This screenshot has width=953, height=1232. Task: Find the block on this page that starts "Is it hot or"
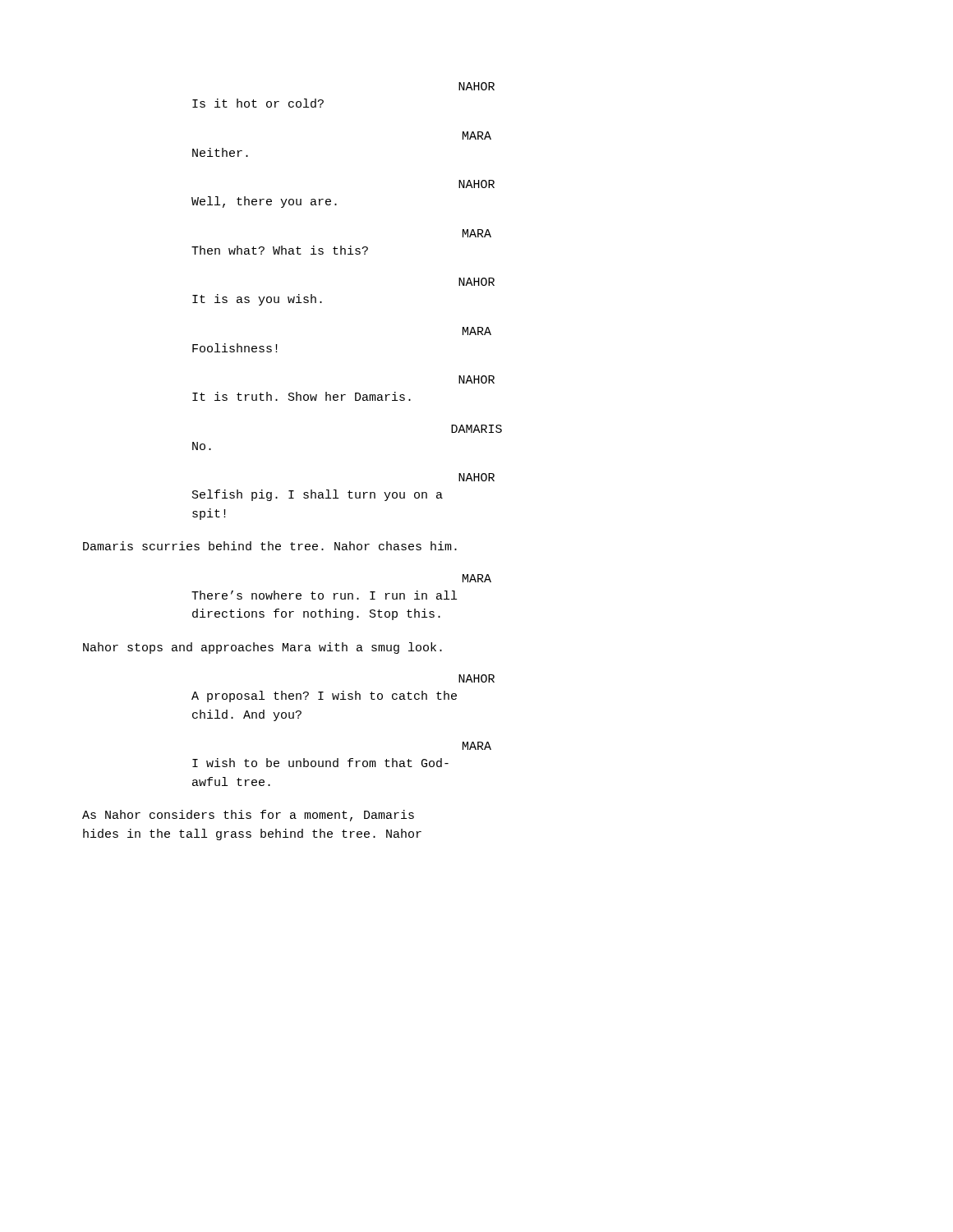[258, 105]
